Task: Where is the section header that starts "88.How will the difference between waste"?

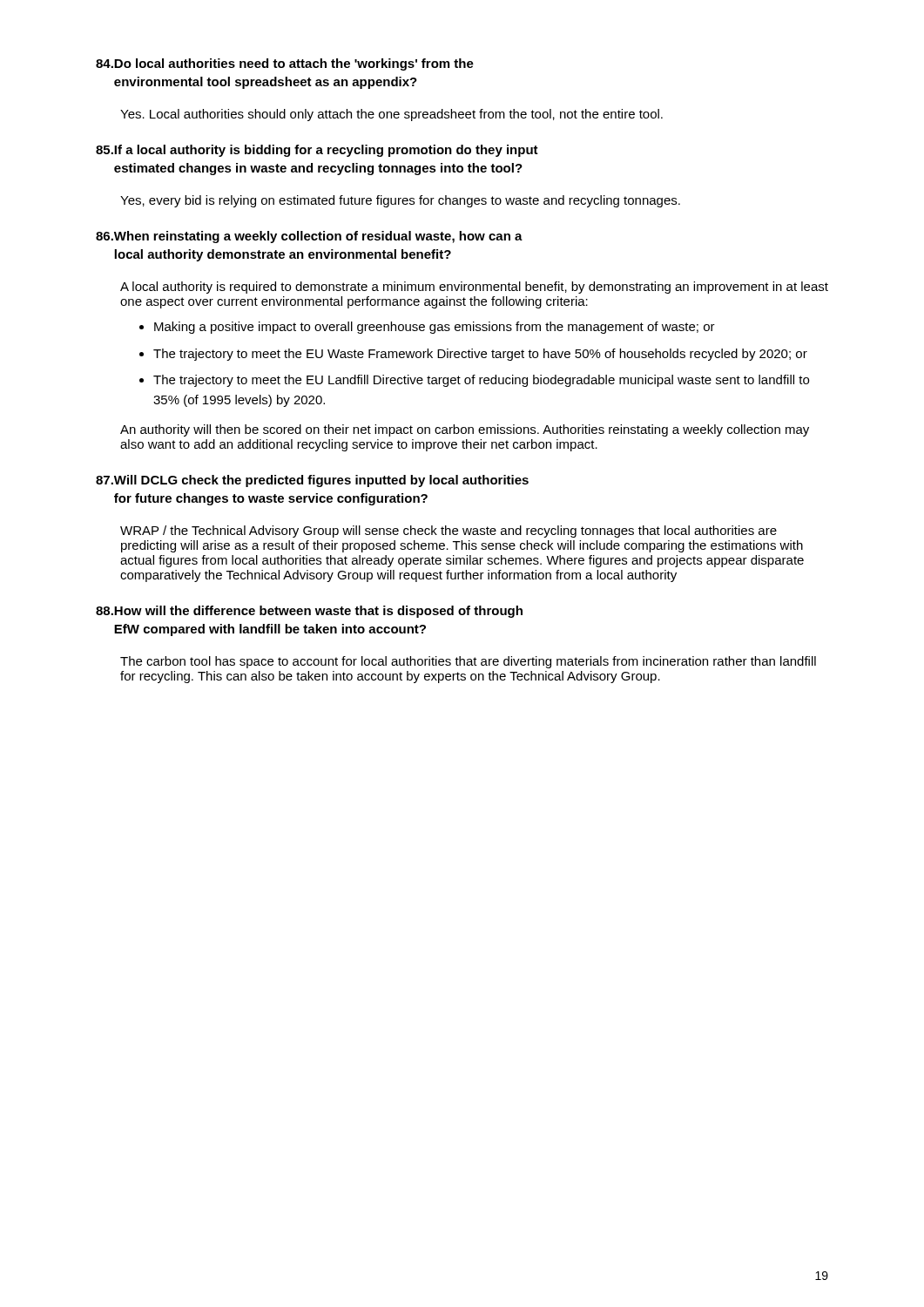Action: click(x=462, y=620)
